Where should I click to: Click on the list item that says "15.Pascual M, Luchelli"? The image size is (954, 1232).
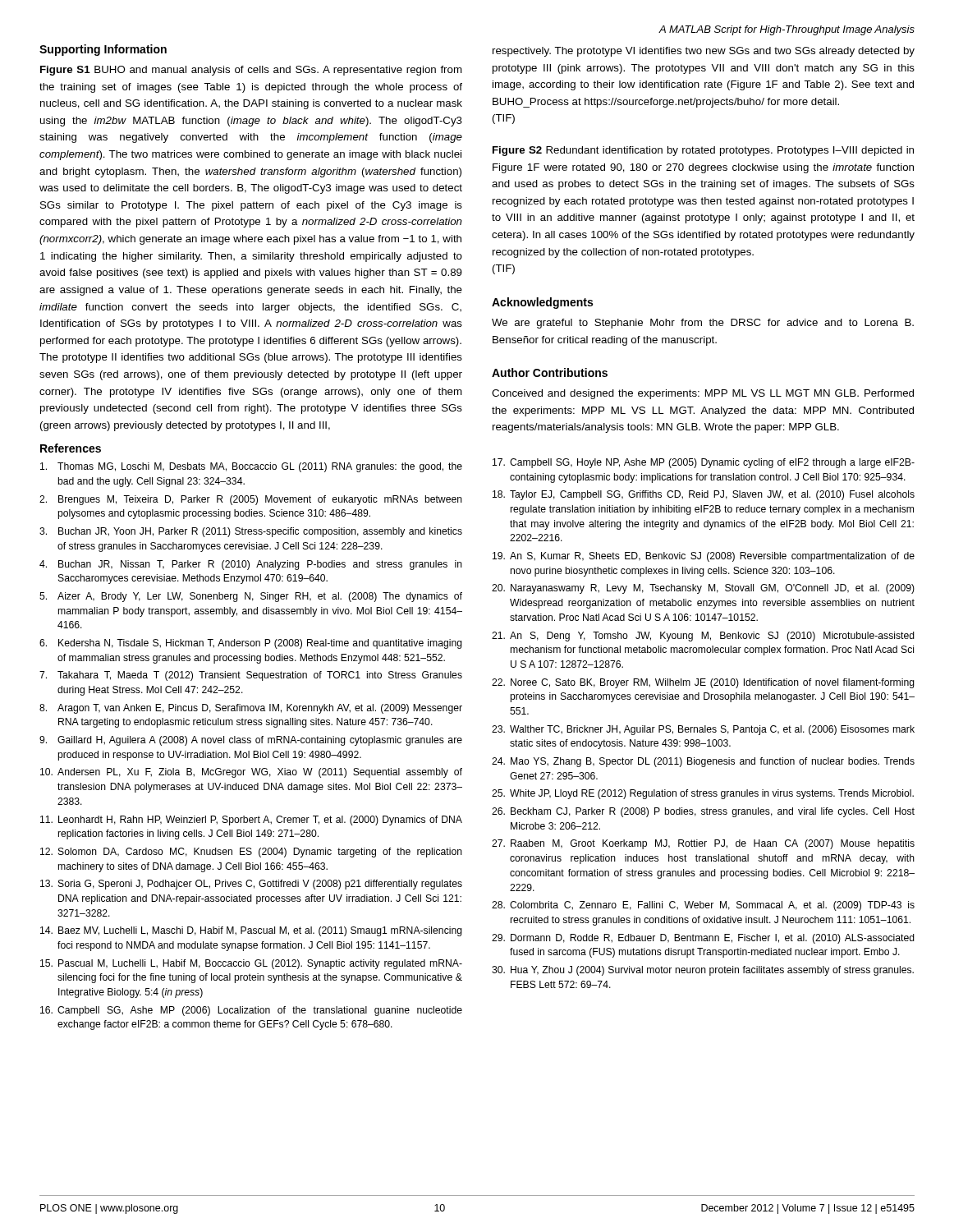tap(251, 978)
